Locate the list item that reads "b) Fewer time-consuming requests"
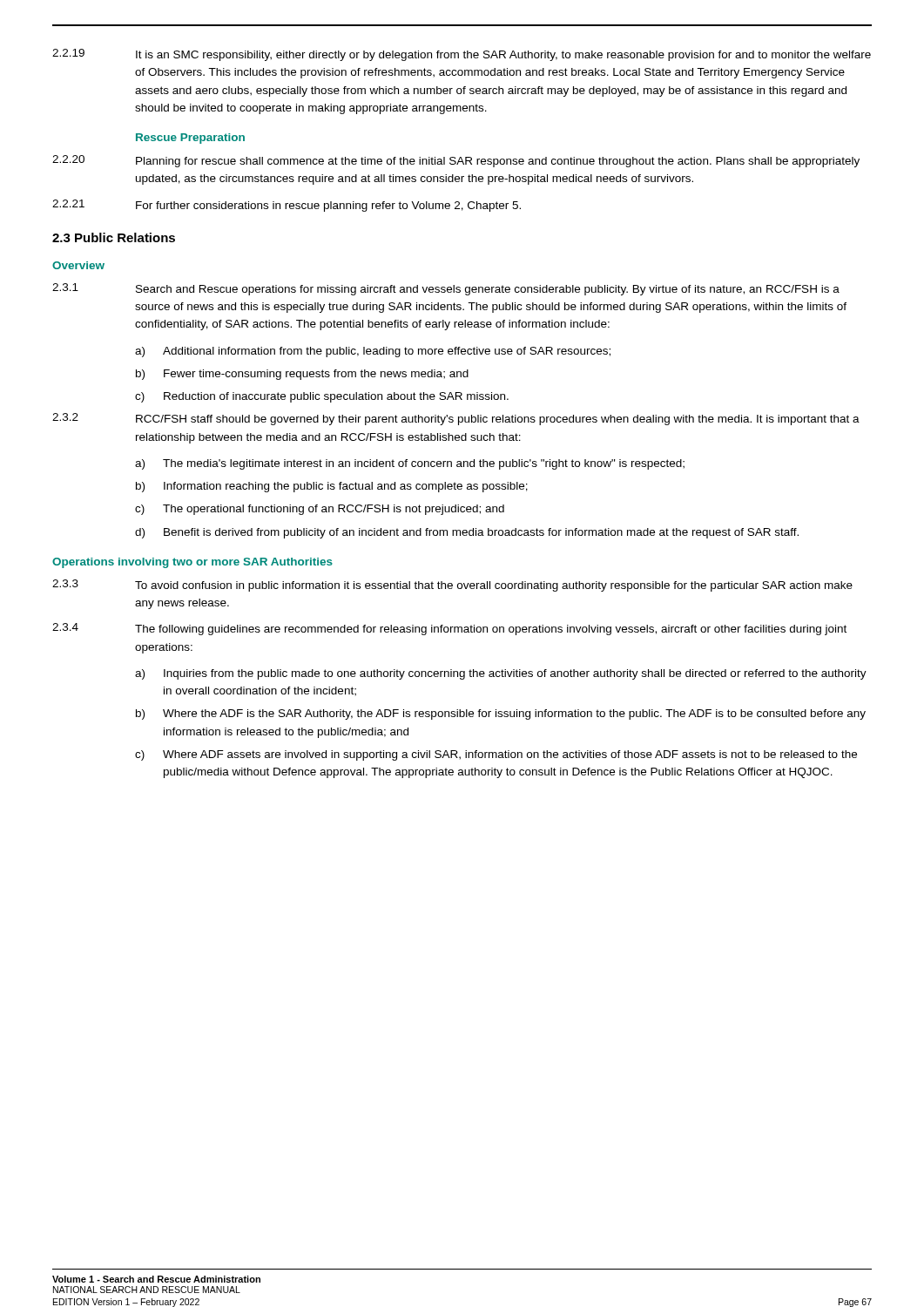This screenshot has width=924, height=1307. tap(302, 375)
